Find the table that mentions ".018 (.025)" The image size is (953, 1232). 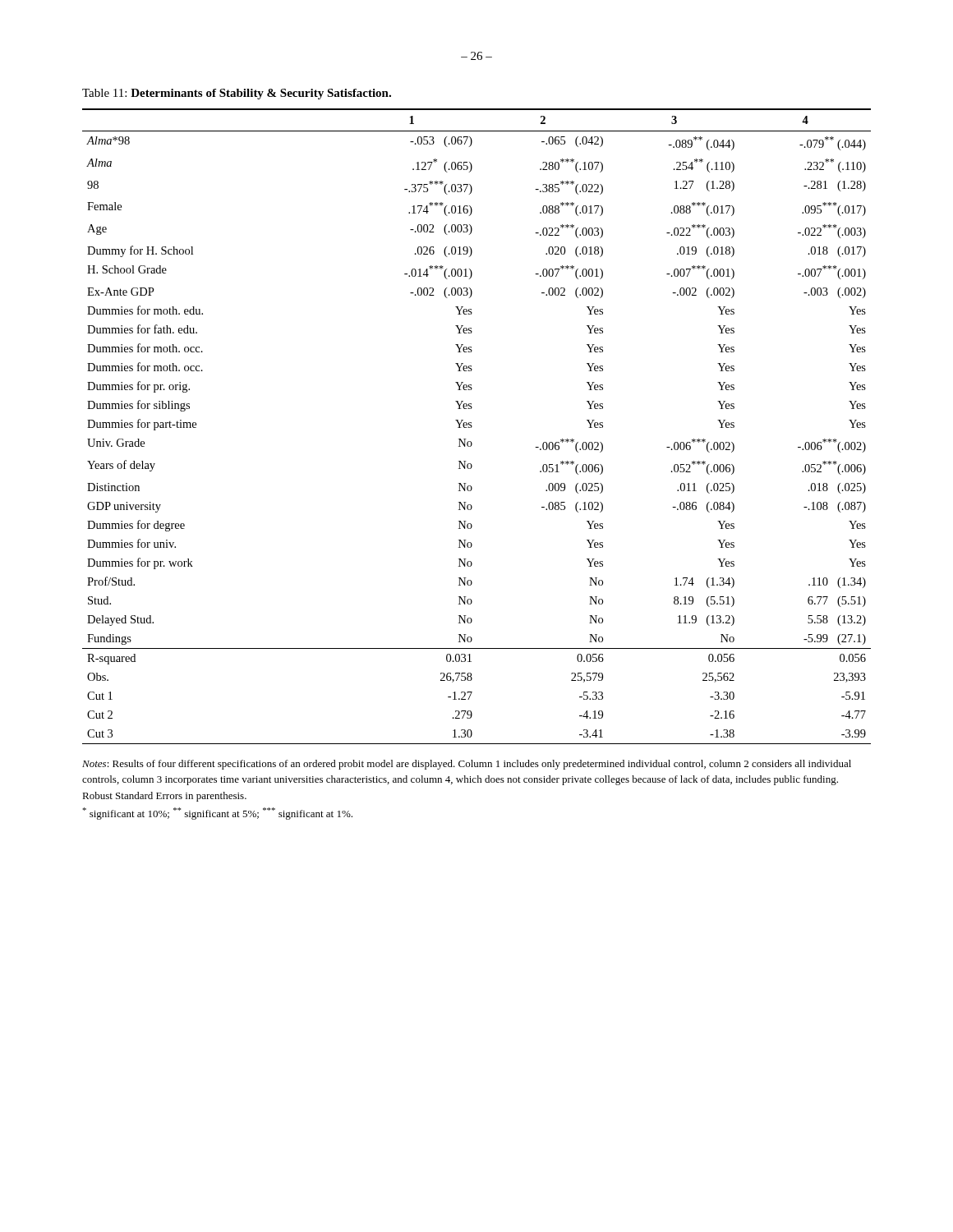tap(476, 426)
